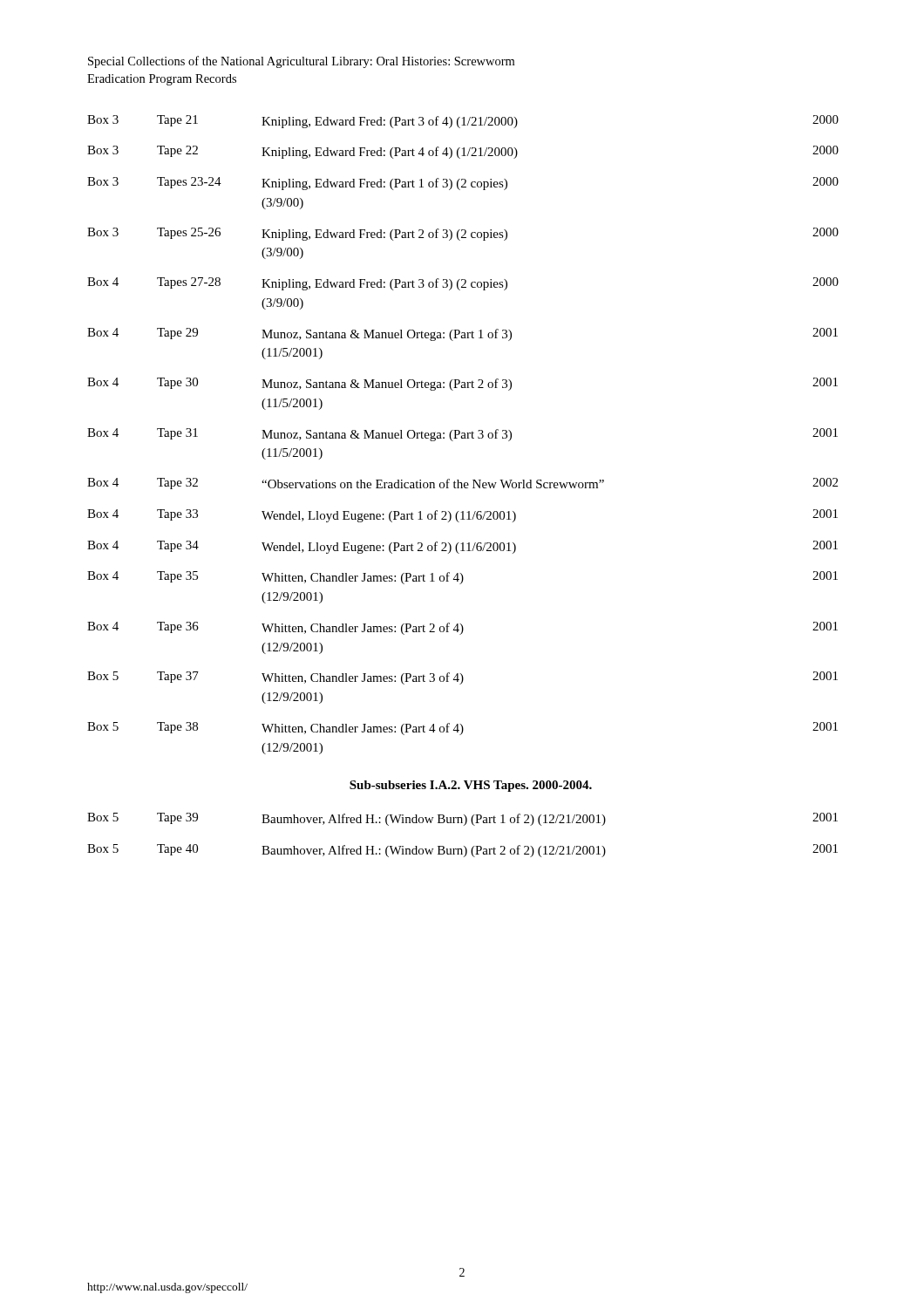The height and width of the screenshot is (1308, 924).
Task: Locate the block of text that opens with "Box 5 Tape 40"
Action: [471, 851]
